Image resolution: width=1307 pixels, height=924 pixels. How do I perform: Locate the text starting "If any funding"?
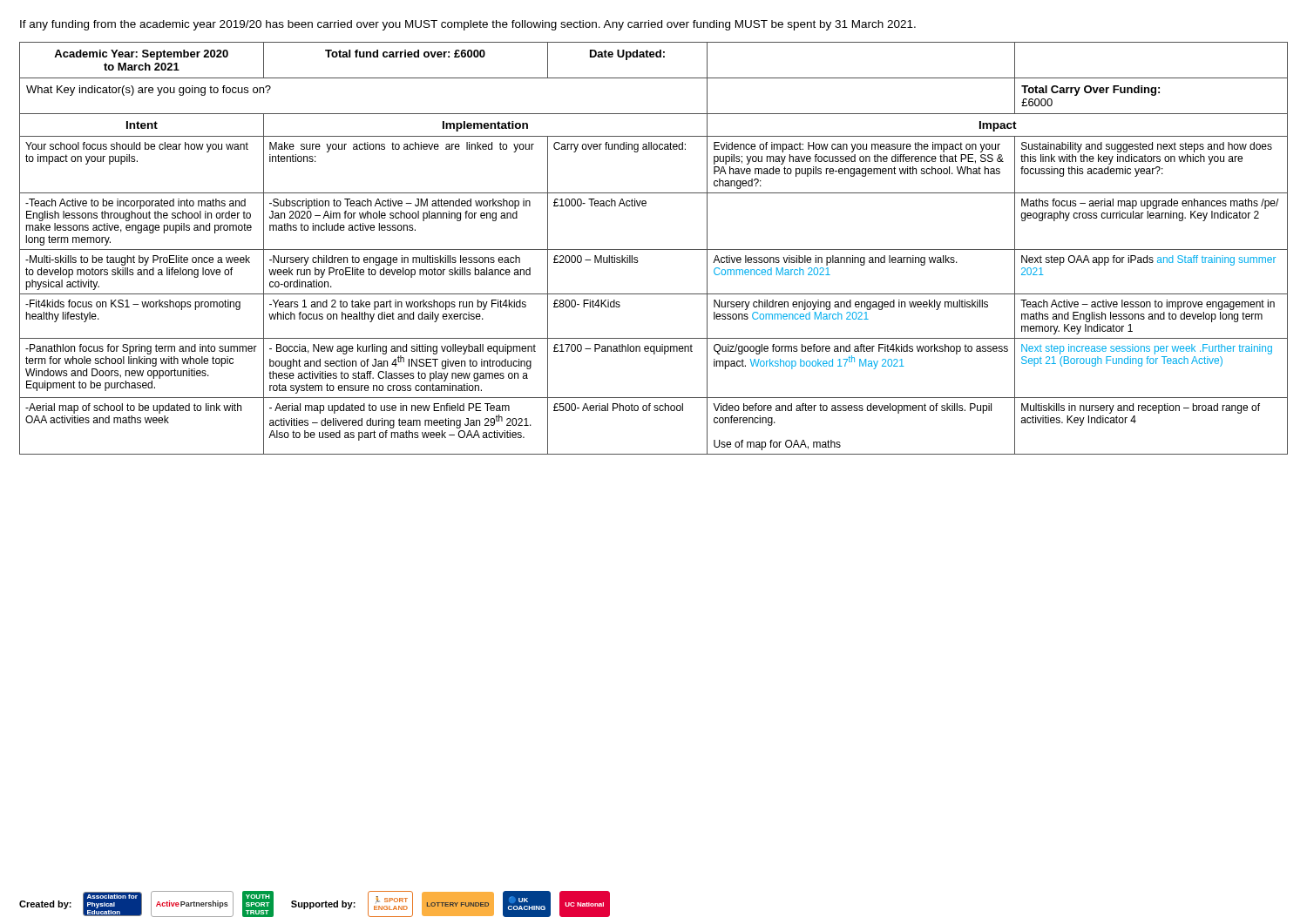coord(468,24)
